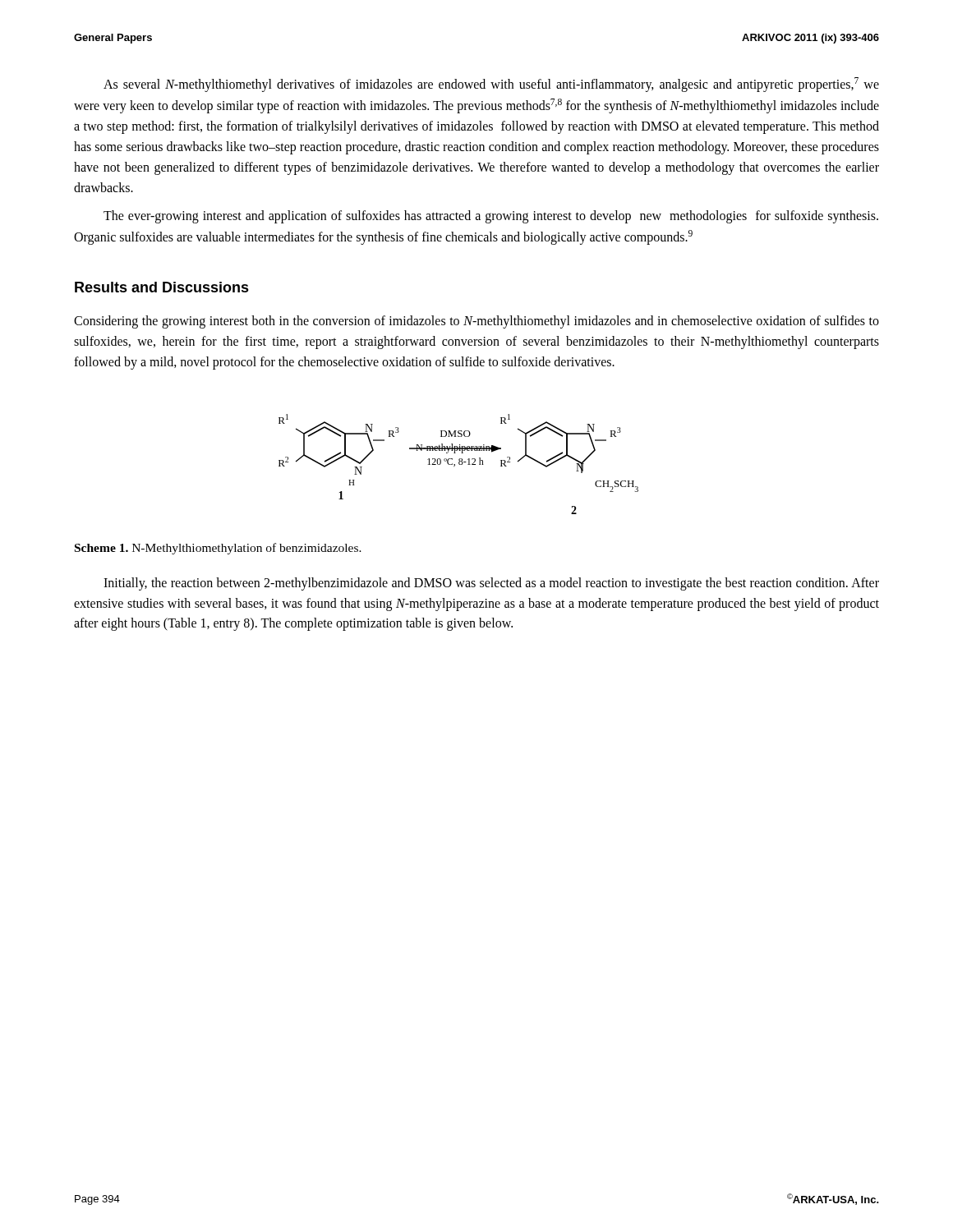Viewport: 953px width, 1232px height.
Task: Point to the caption beginning "Scheme 1. N-Methylthiomethylation of"
Action: point(218,547)
